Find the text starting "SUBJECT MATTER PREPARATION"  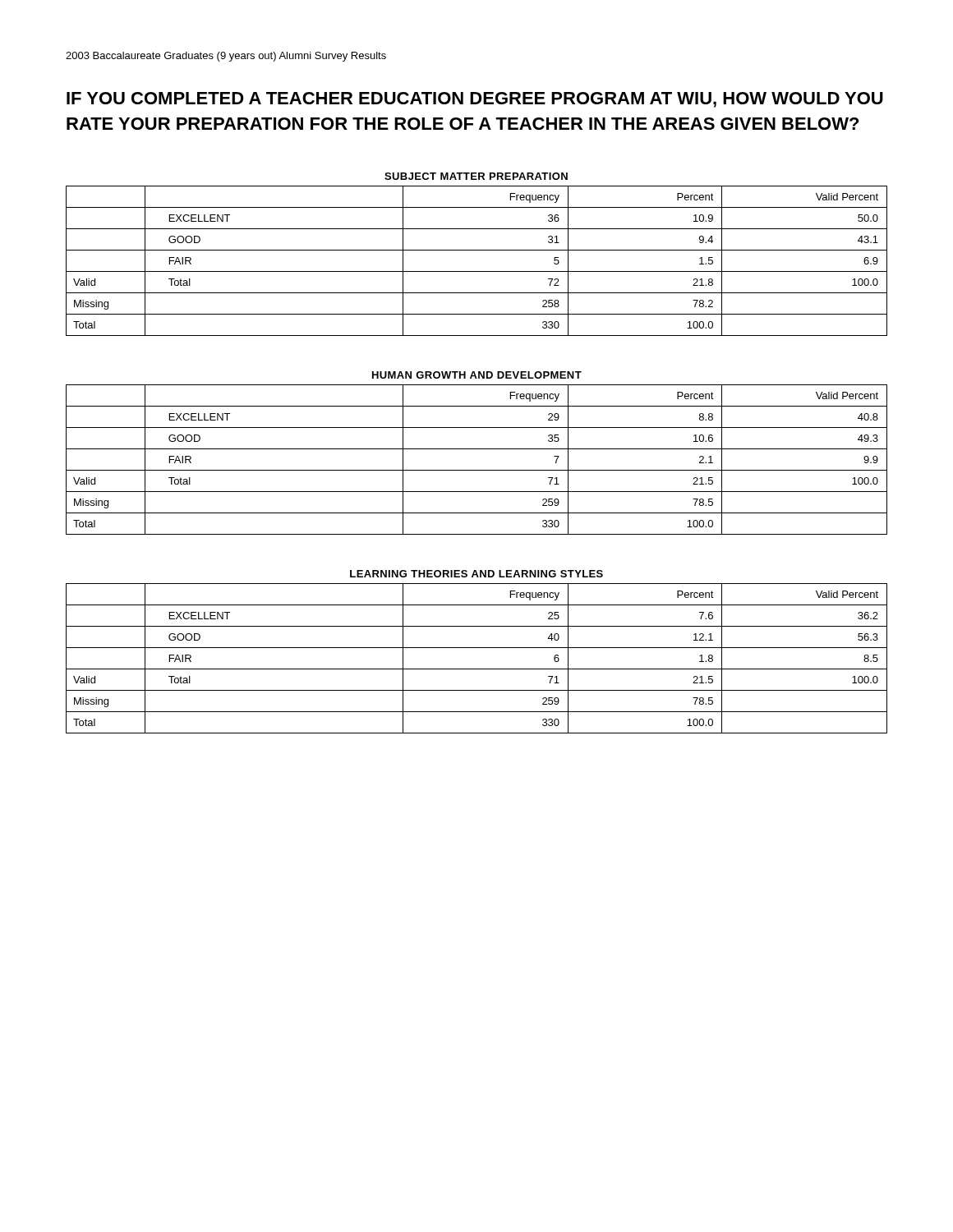tap(476, 176)
